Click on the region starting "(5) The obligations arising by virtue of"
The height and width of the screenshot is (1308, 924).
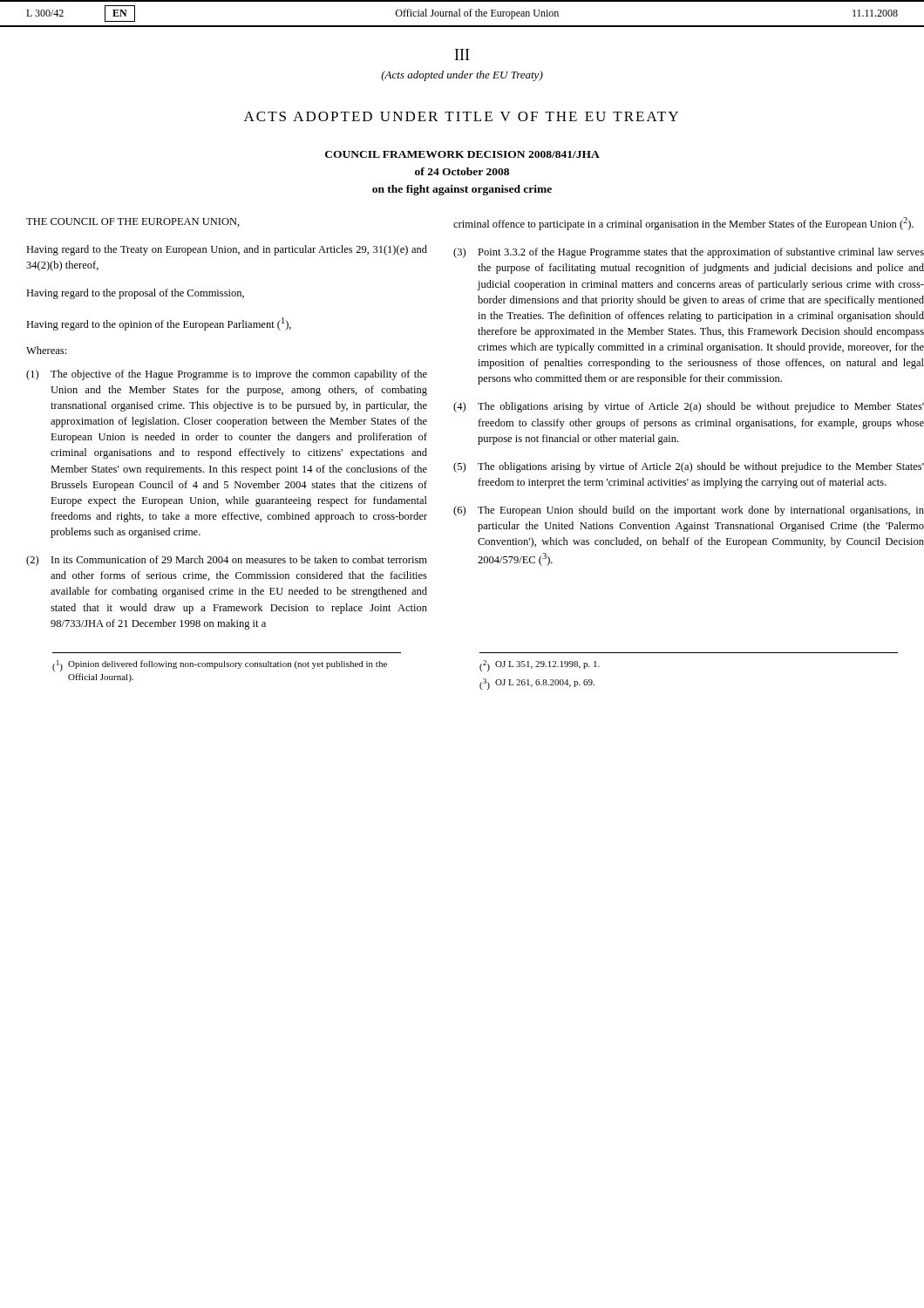(x=689, y=474)
